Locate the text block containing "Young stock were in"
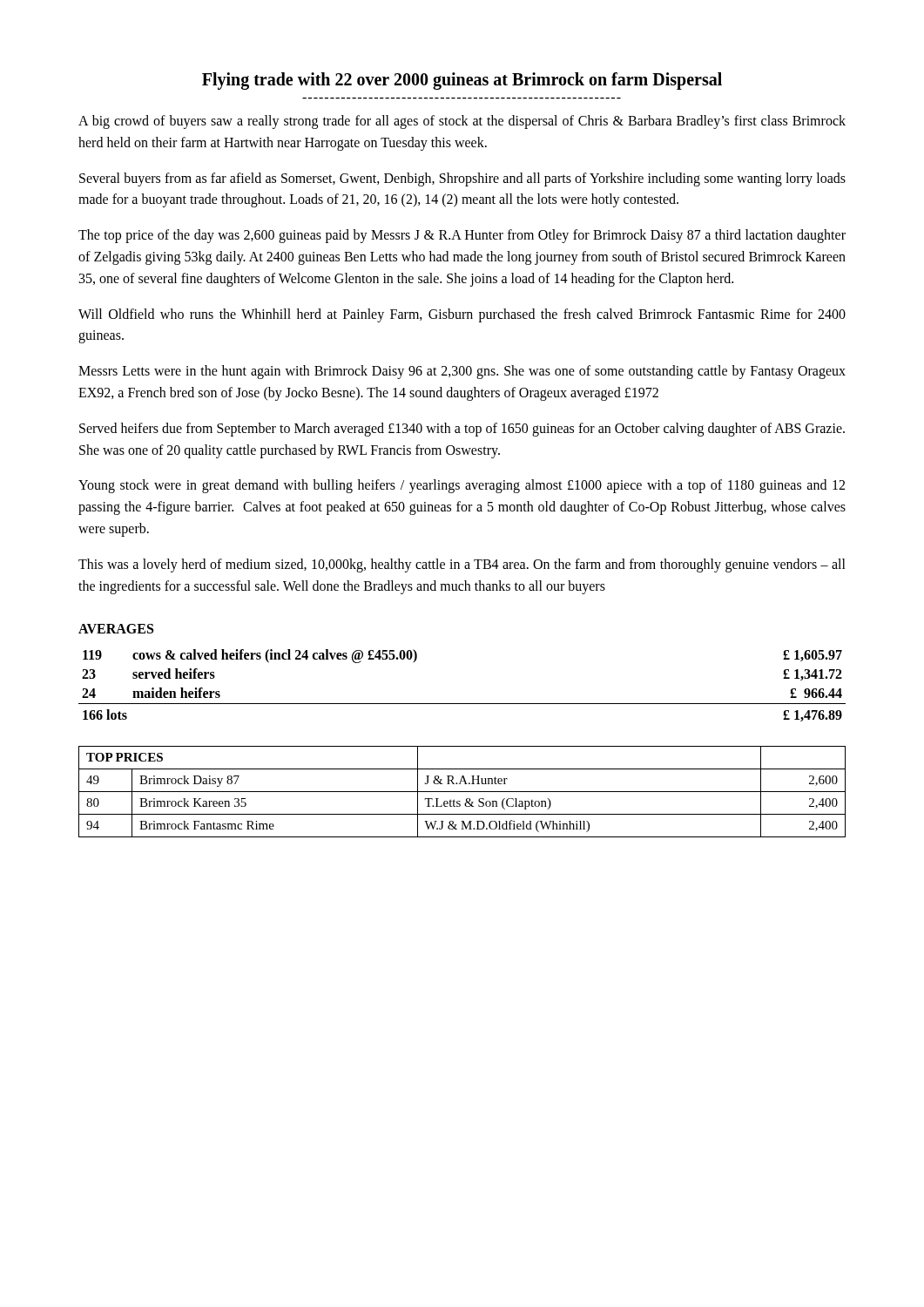924x1307 pixels. click(462, 507)
